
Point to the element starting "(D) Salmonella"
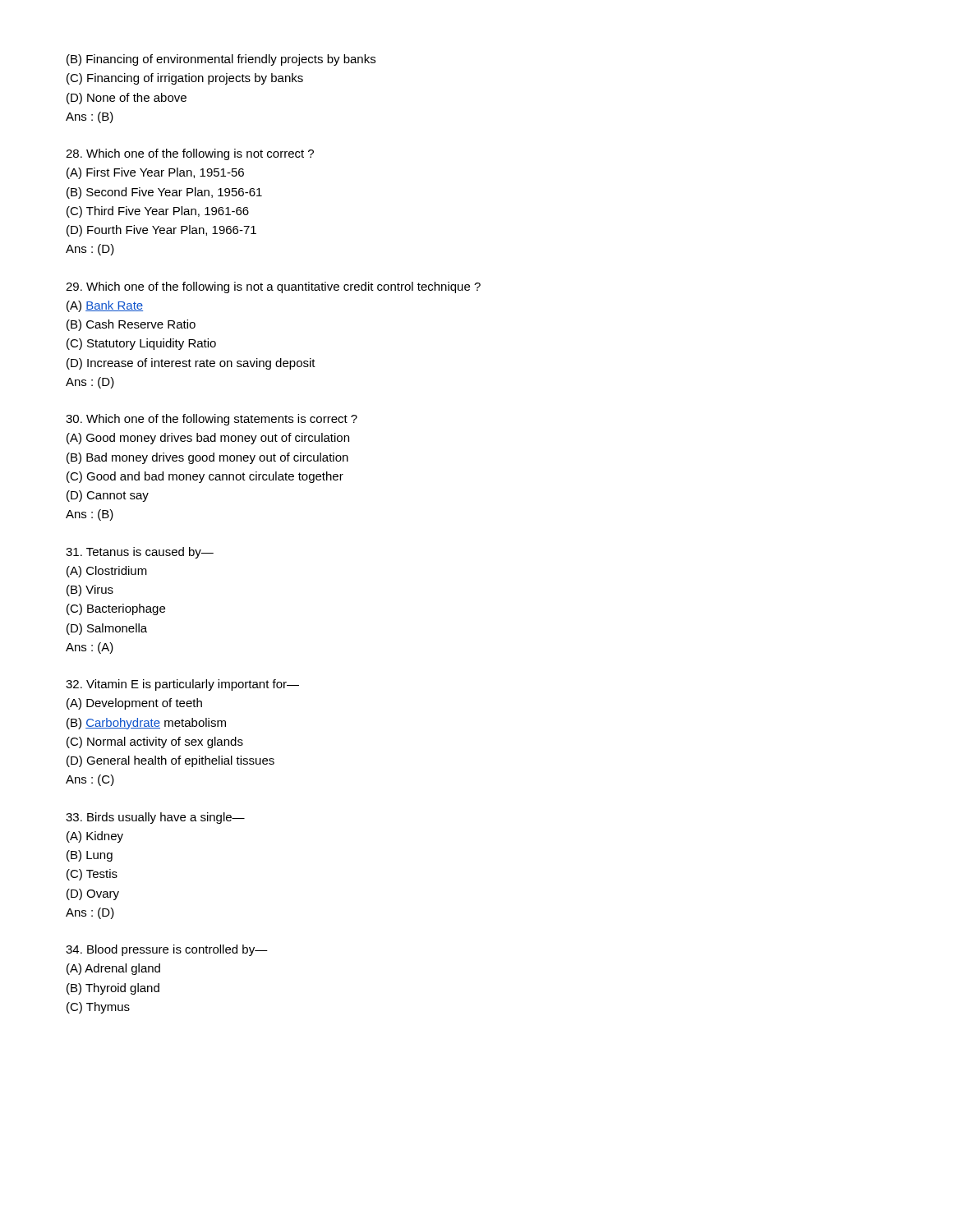point(106,628)
